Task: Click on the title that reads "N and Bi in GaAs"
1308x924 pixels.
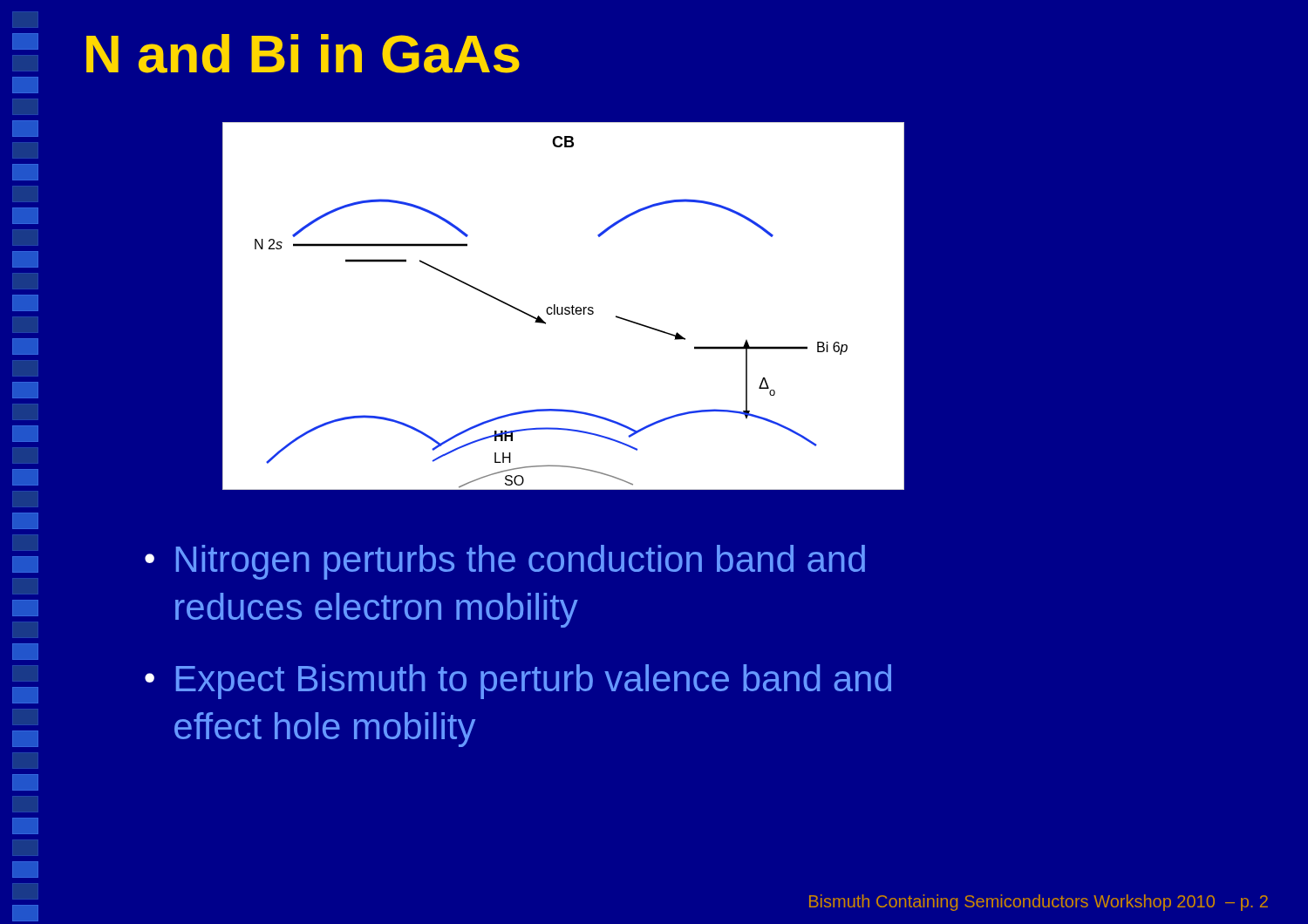Action: pos(302,54)
